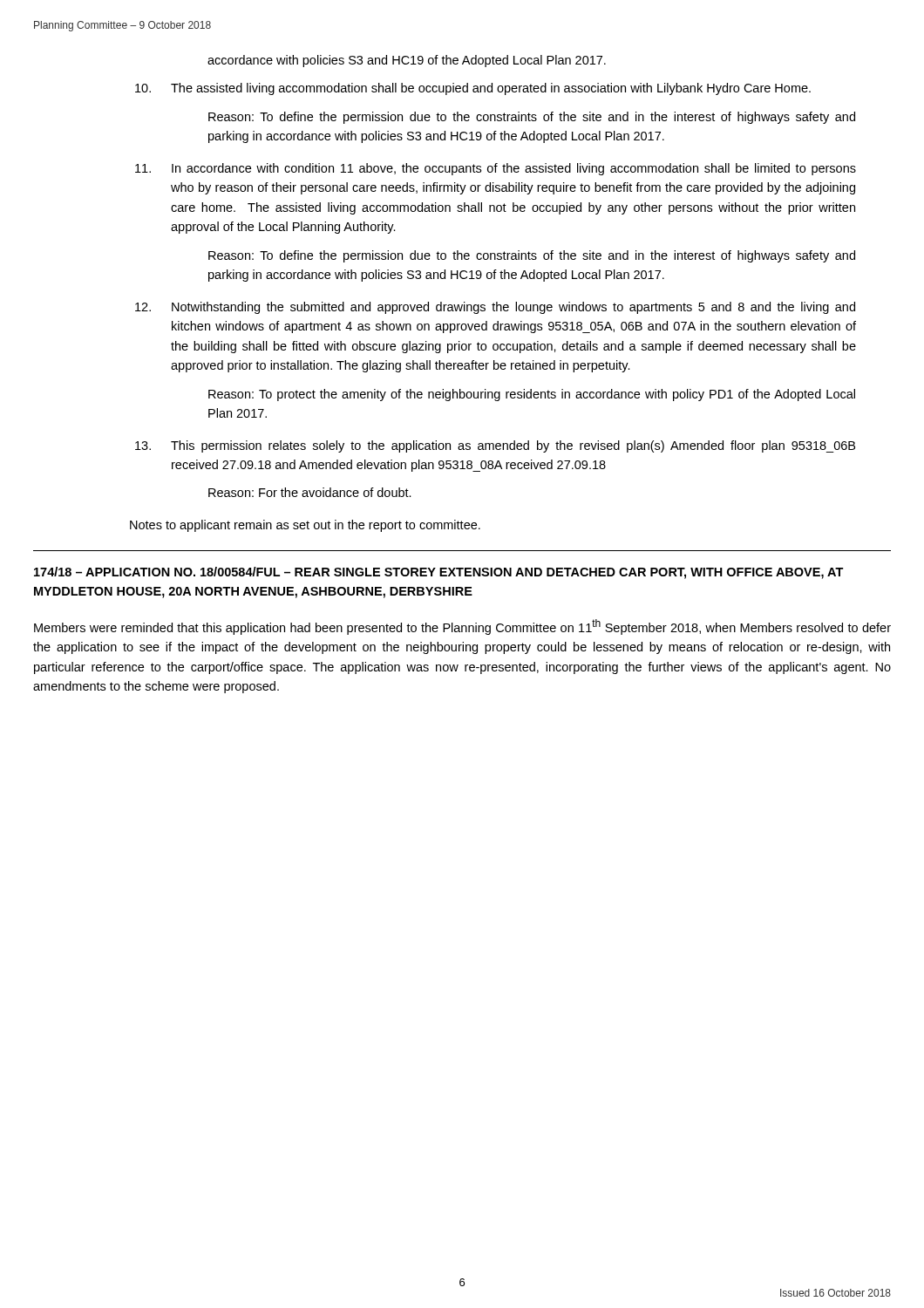The image size is (924, 1308).
Task: Click on the text block starting "174/18 – APPLICATION NO. 18/00584/FUL"
Action: tap(438, 582)
